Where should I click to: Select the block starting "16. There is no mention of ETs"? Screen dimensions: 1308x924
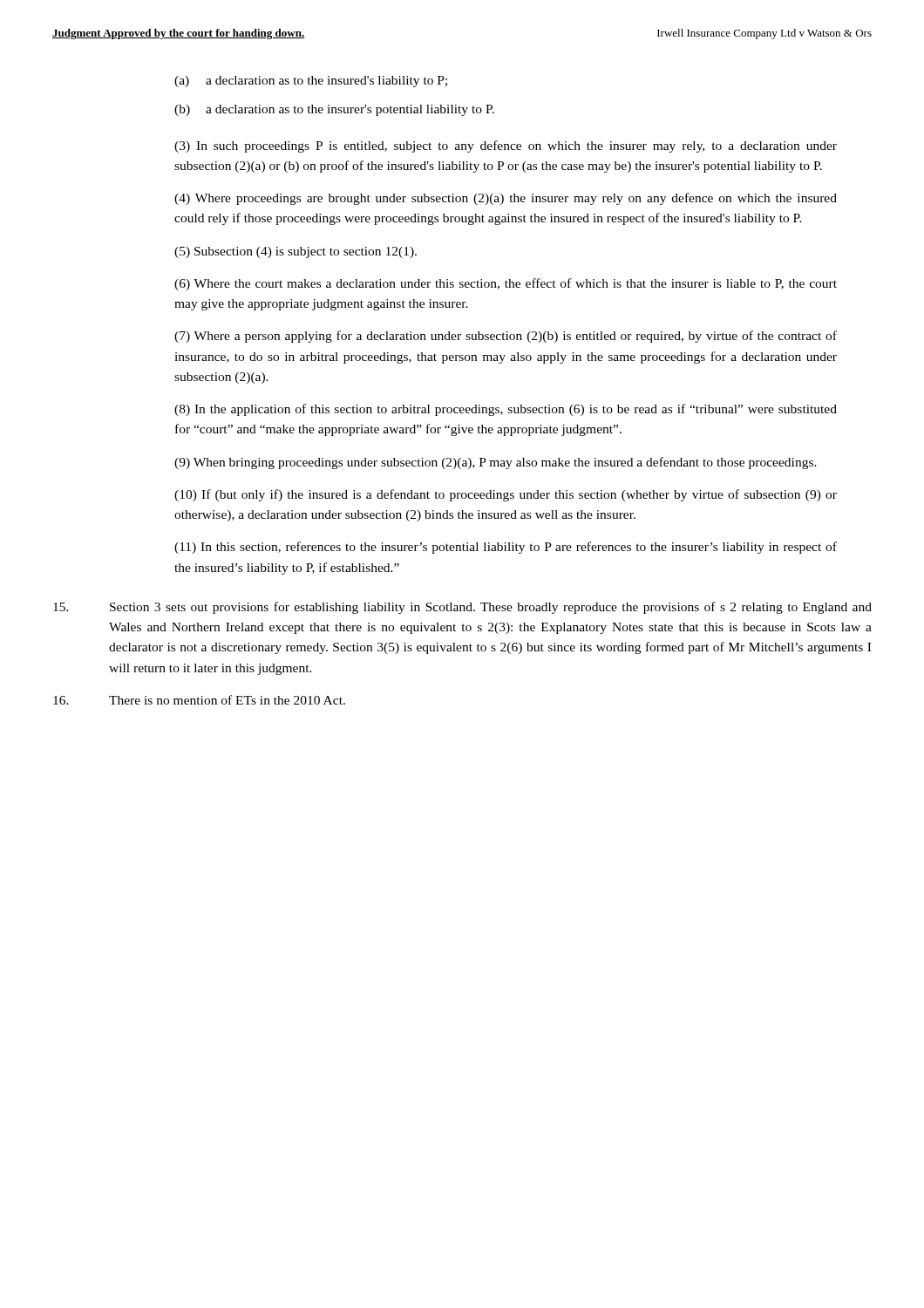pos(199,700)
